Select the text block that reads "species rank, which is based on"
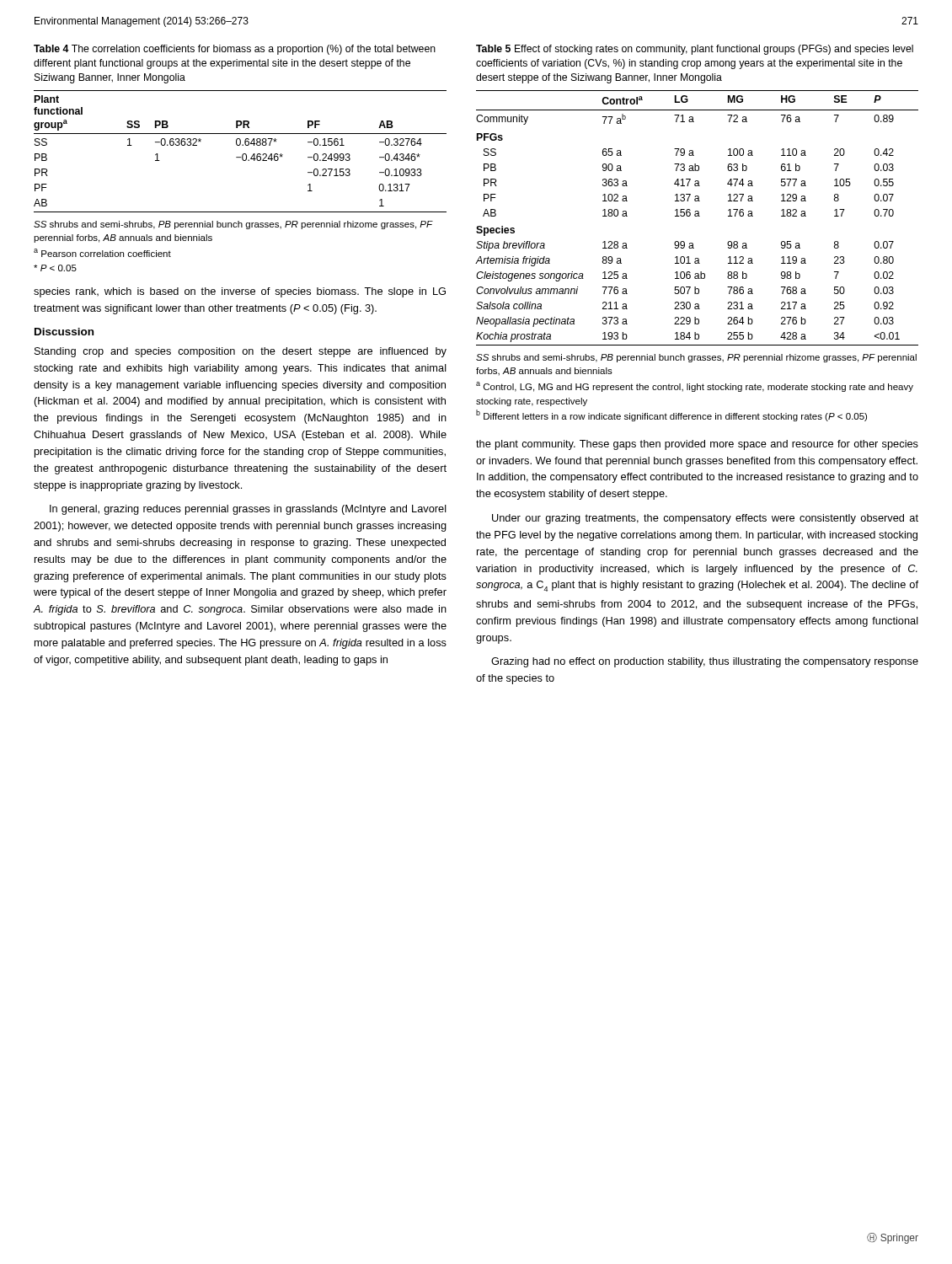Image resolution: width=952 pixels, height=1264 pixels. point(240,300)
